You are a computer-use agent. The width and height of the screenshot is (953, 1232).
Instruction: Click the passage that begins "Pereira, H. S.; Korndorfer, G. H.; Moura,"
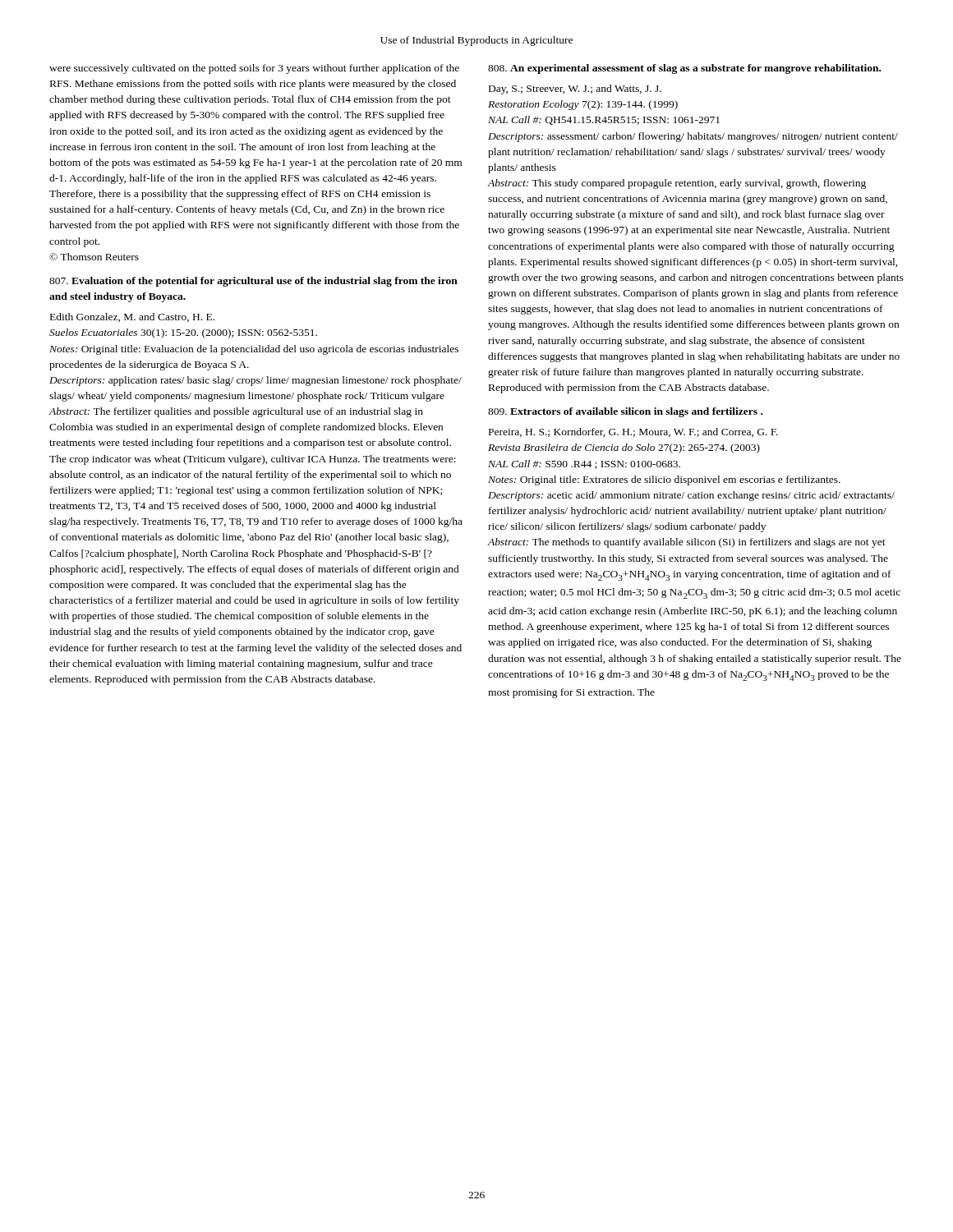[695, 562]
